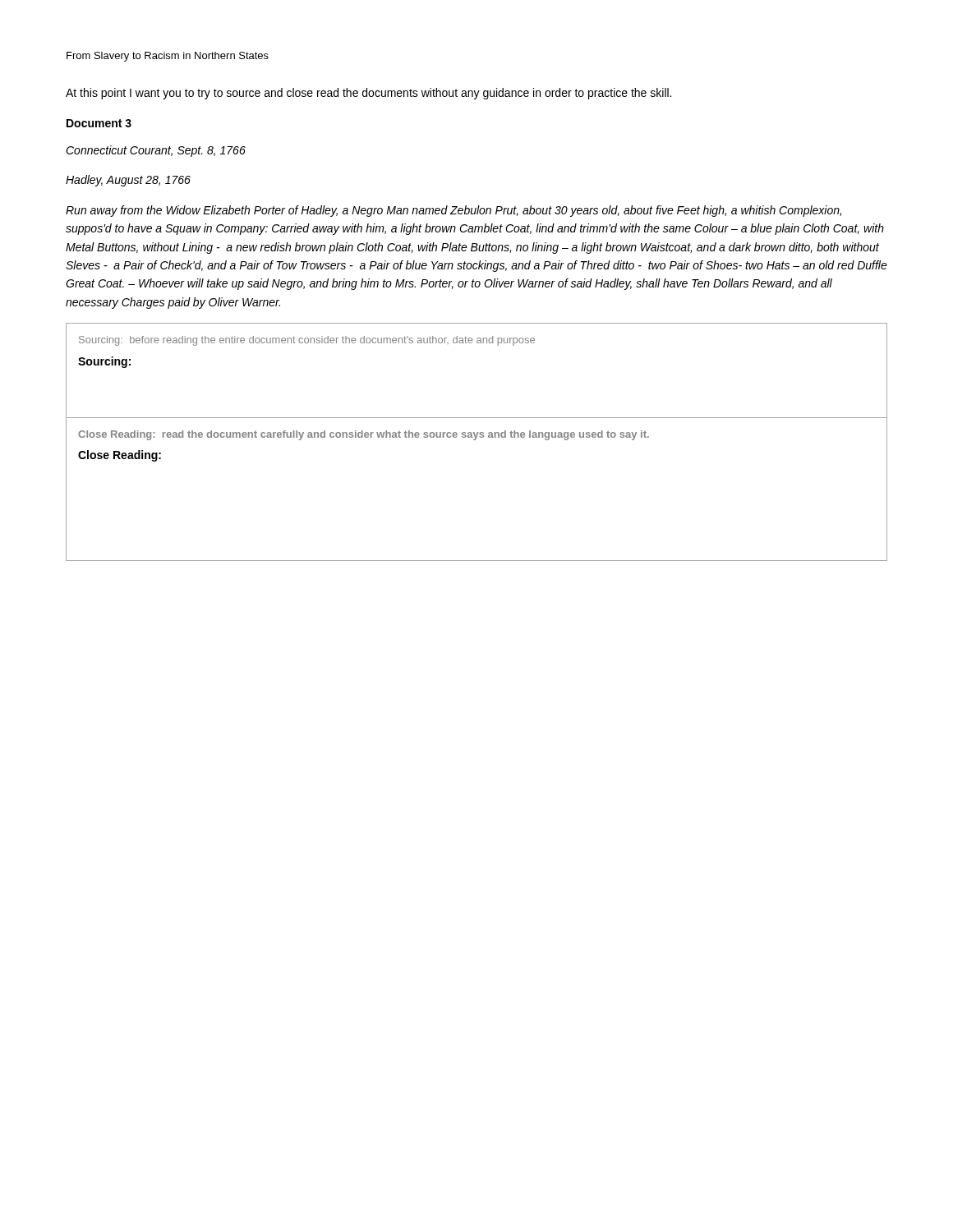Screen dimensions: 1232x953
Task: Click on the table containing "Sourcing: before reading the entire"
Action: [x=476, y=442]
